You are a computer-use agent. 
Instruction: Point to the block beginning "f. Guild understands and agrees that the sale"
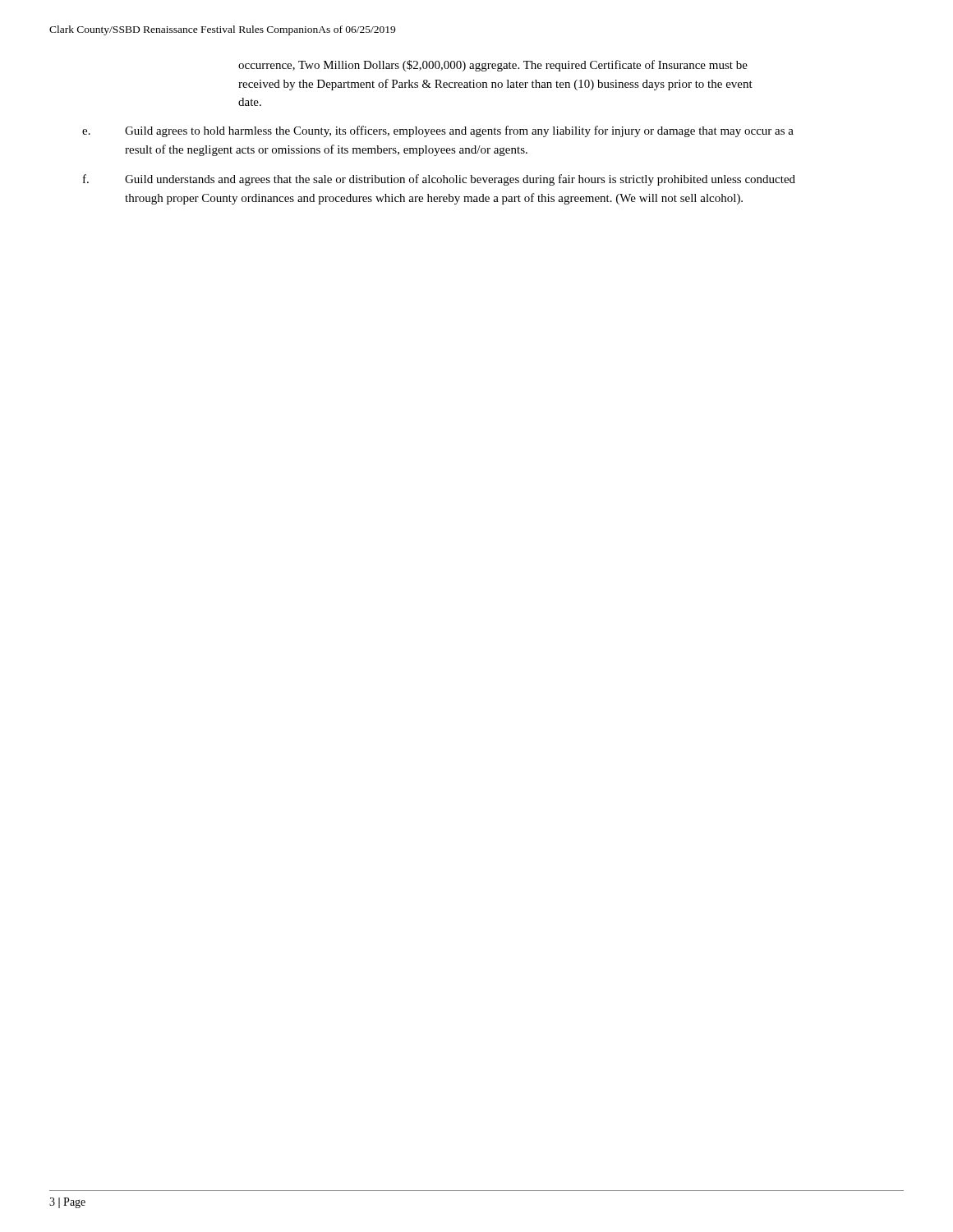tap(440, 188)
